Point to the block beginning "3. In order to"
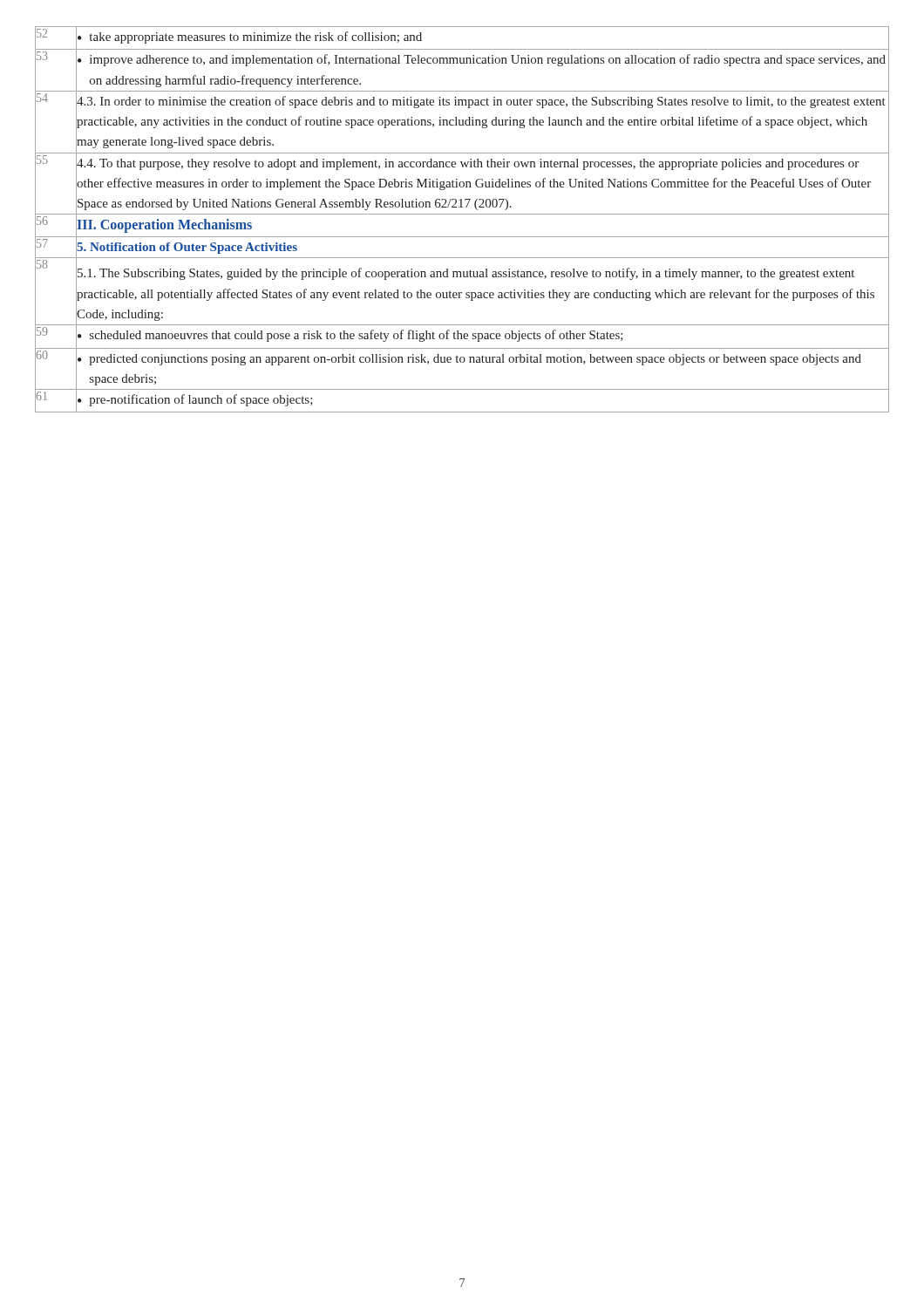The width and height of the screenshot is (924, 1308). pyautogui.click(x=481, y=121)
